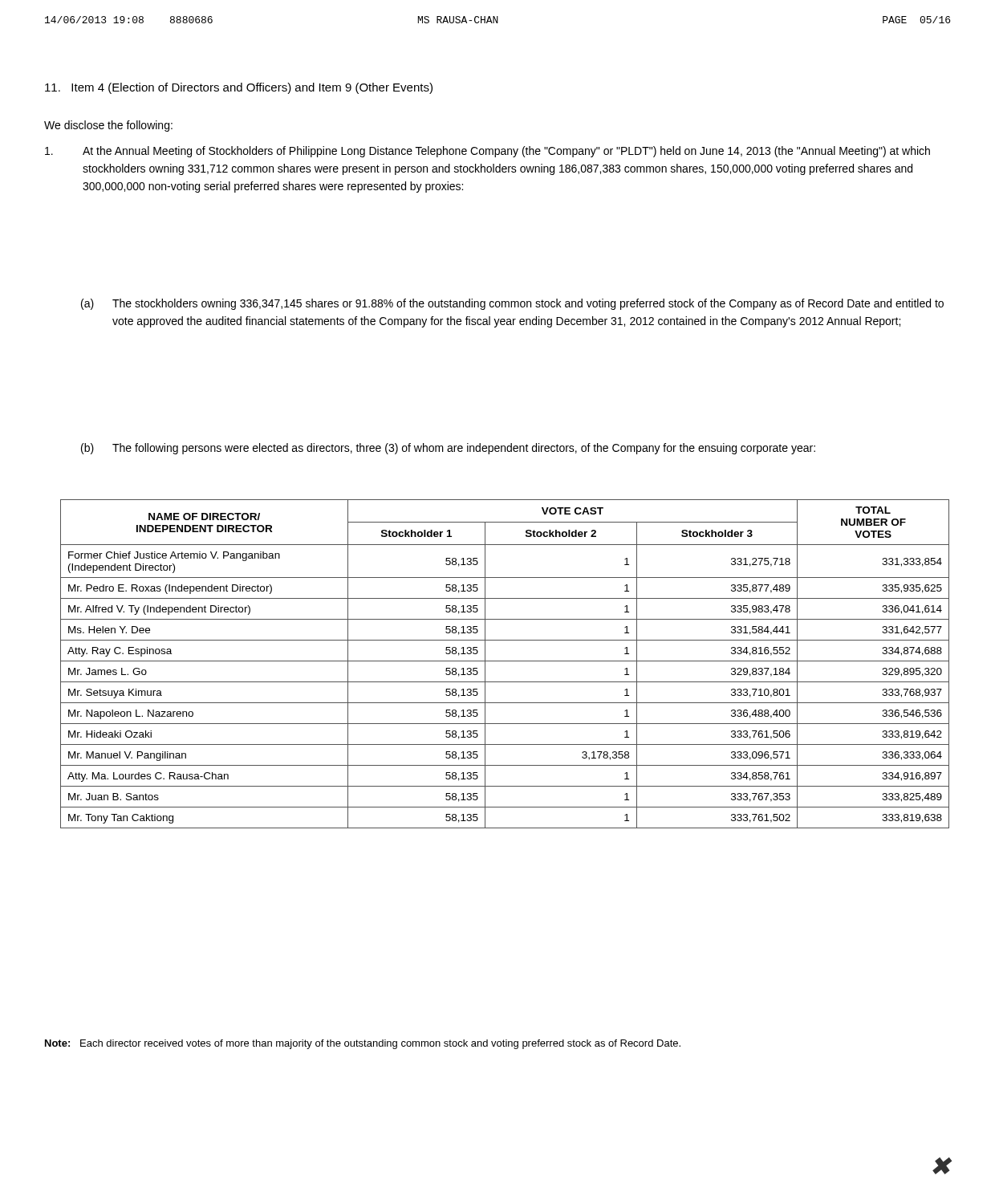Screen dimensions: 1204x995
Task: Navigate to the block starting "(b) The following persons"
Action: point(518,449)
